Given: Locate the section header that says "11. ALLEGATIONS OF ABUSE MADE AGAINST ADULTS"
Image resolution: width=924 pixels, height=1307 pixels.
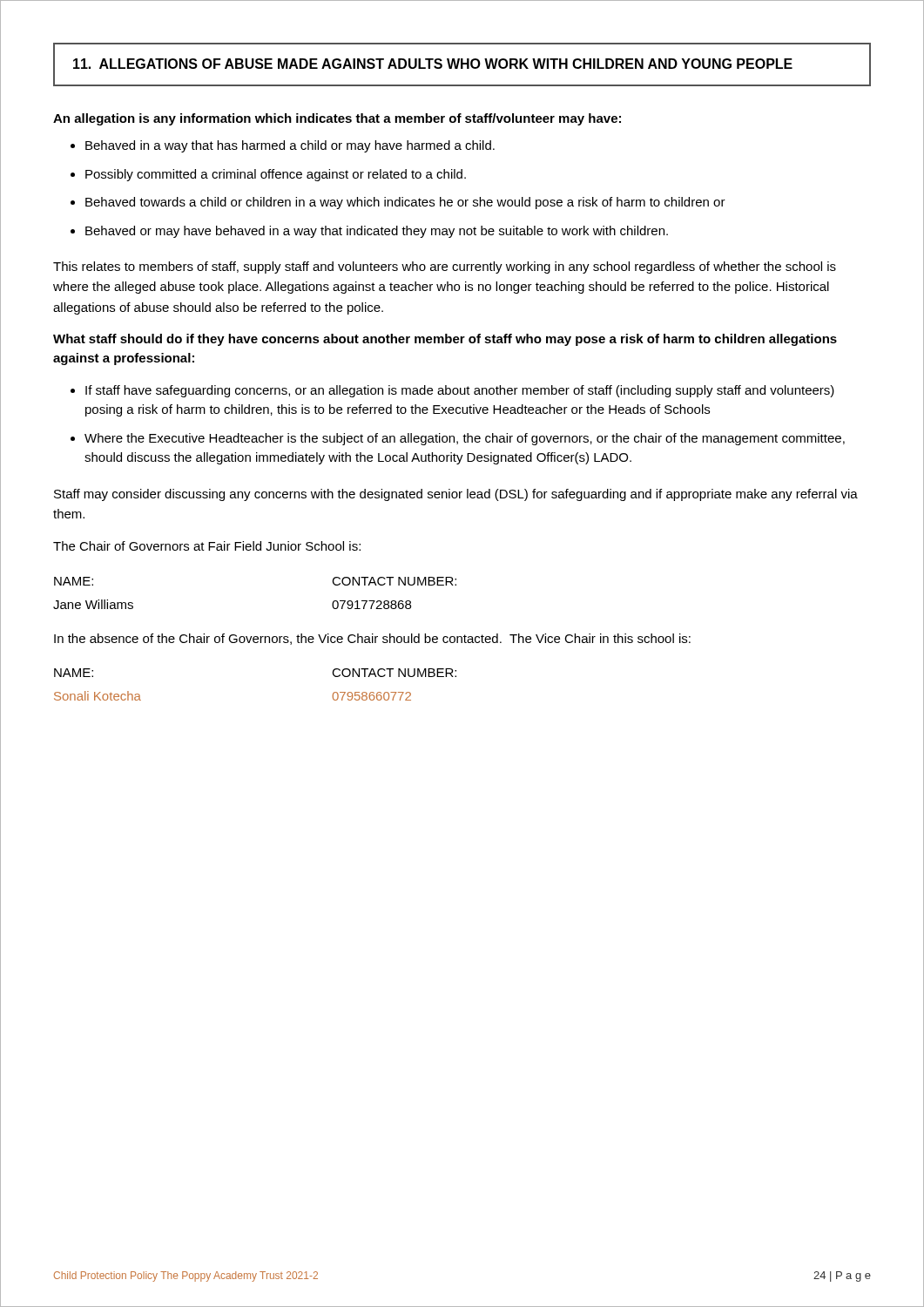Looking at the screenshot, I should tap(432, 64).
